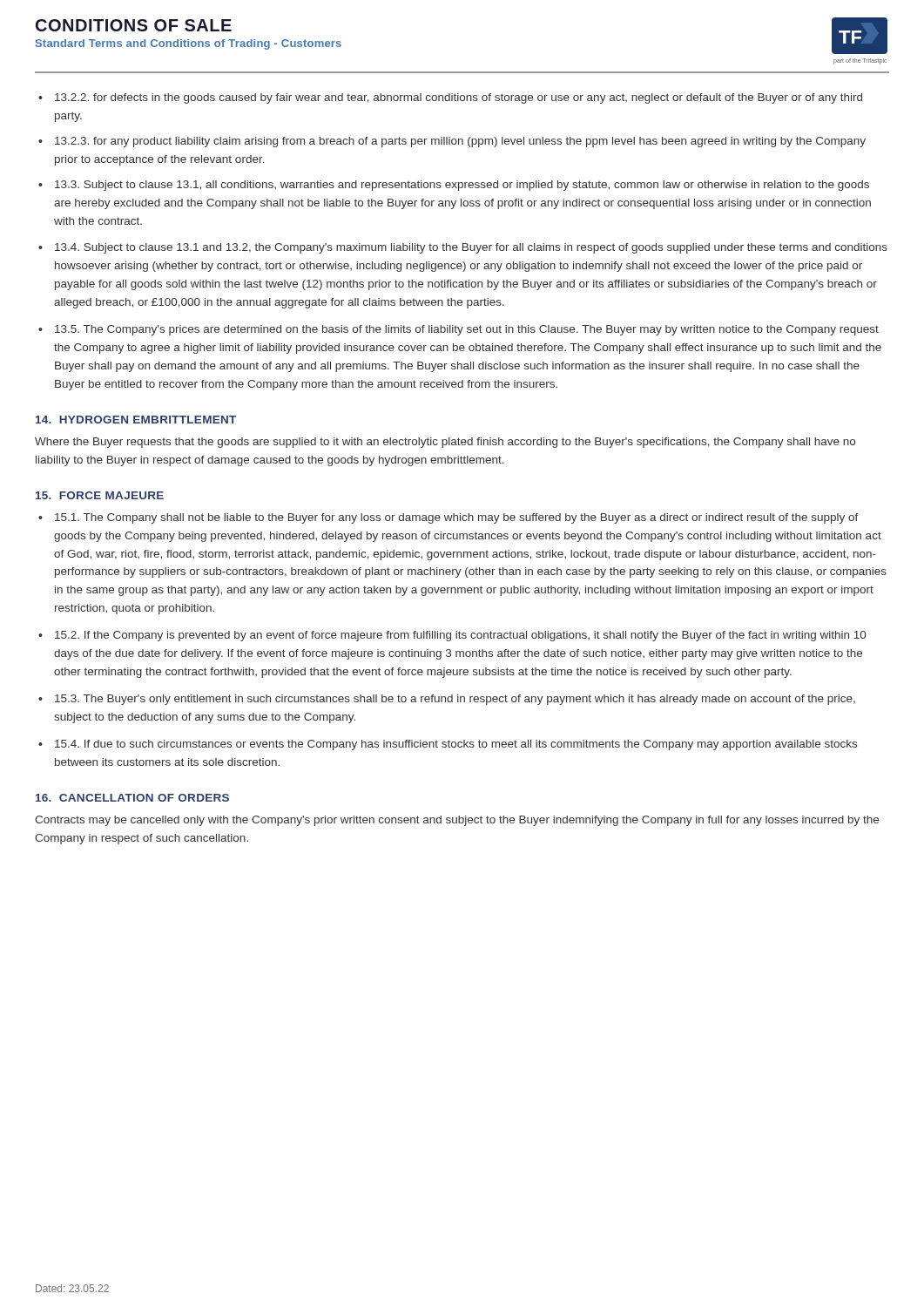Viewport: 924px width, 1307px height.
Task: Locate the element starting "15.4. If due to such circumstances or"
Action: (456, 753)
